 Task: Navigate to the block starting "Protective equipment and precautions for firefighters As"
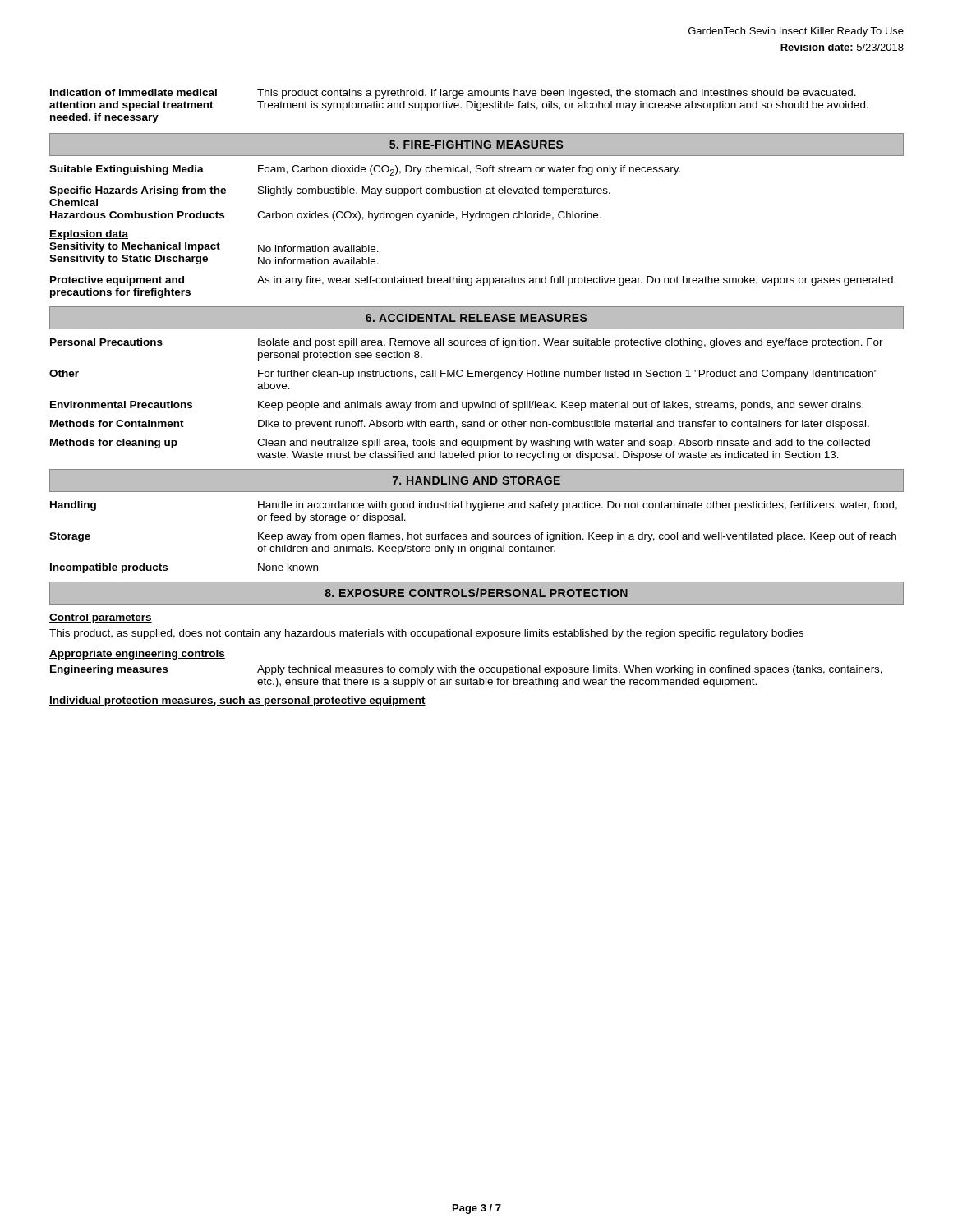click(x=476, y=286)
